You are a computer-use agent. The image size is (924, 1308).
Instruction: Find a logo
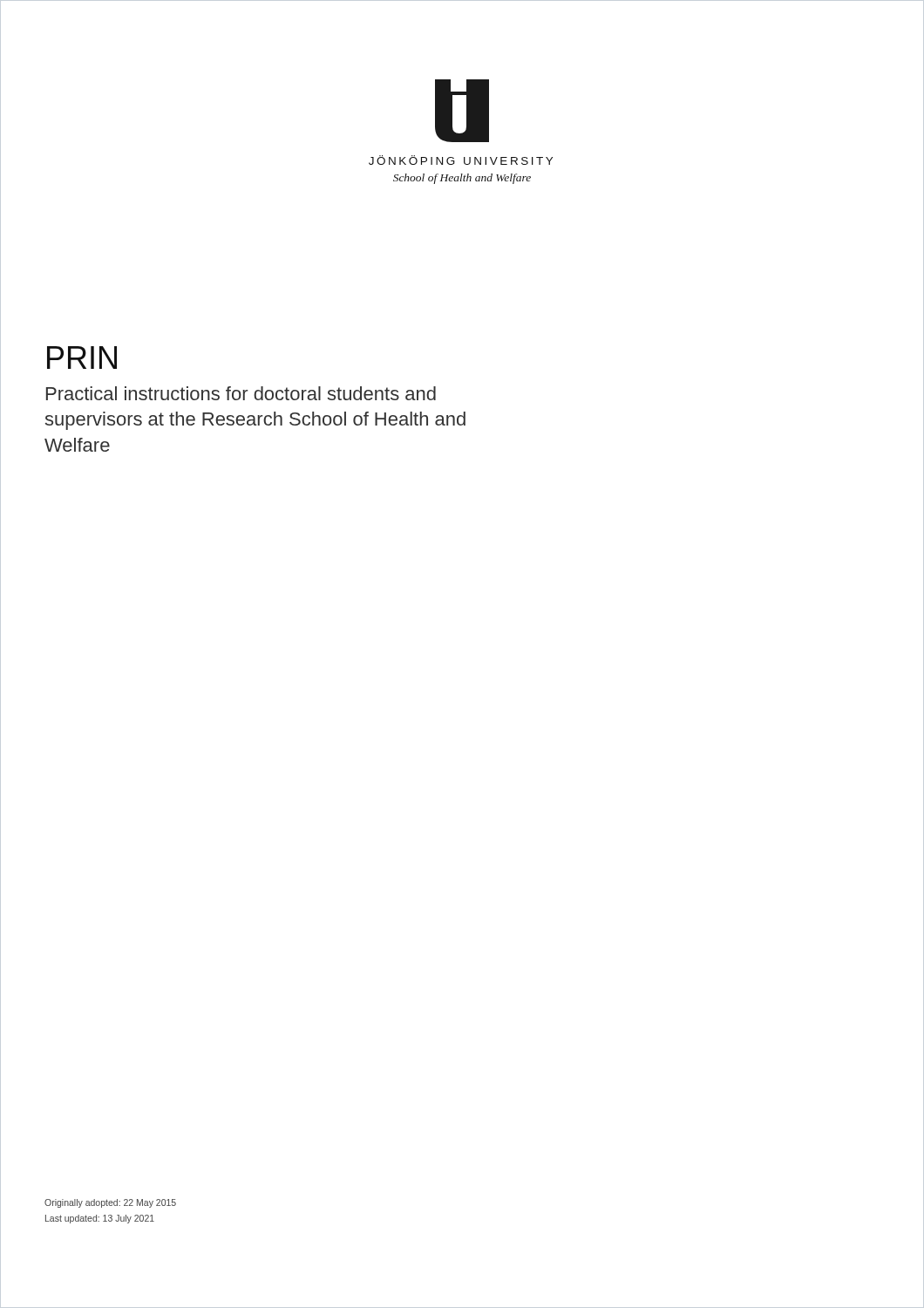coord(462,132)
